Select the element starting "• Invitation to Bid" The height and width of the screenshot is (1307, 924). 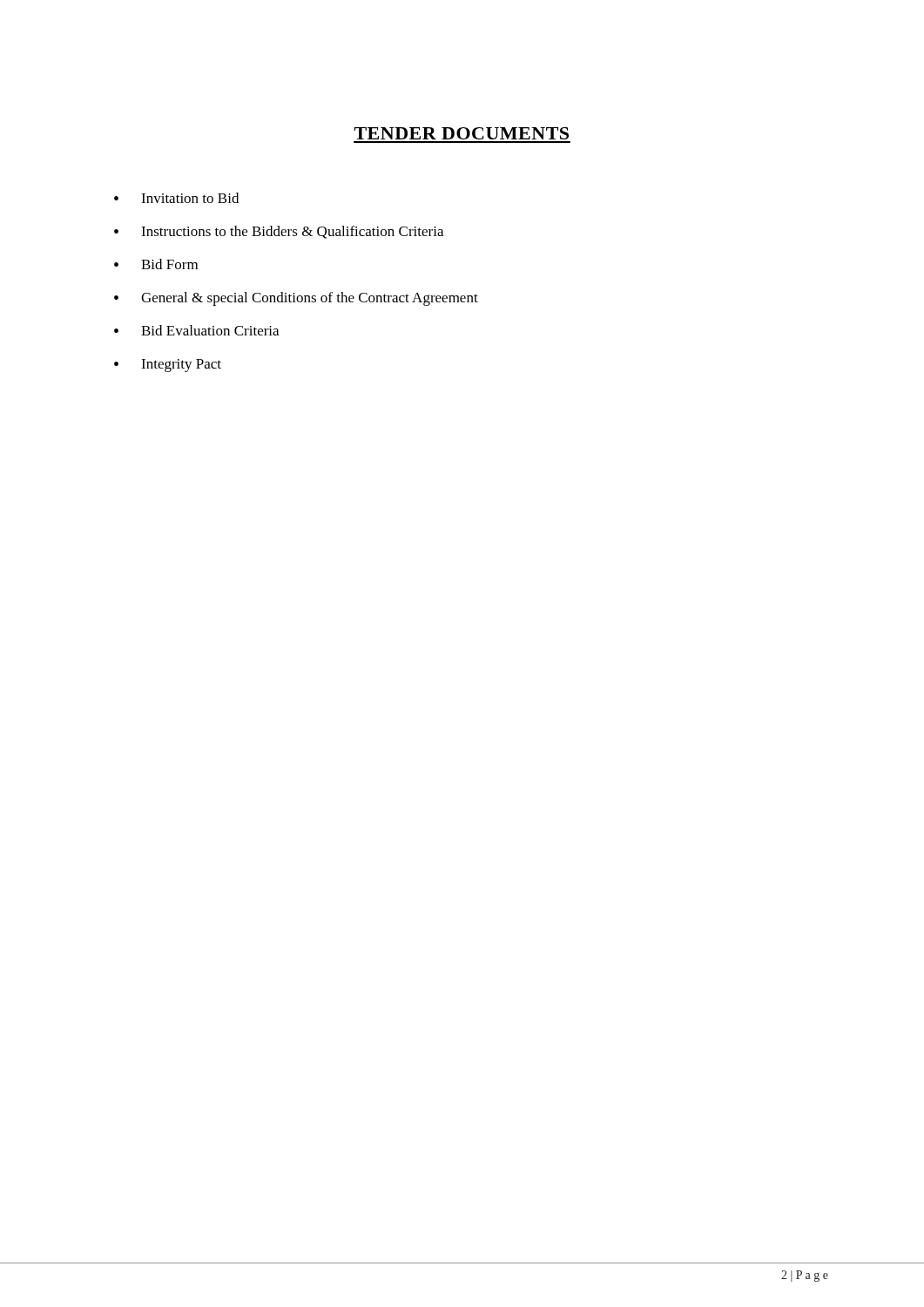pyautogui.click(x=176, y=198)
